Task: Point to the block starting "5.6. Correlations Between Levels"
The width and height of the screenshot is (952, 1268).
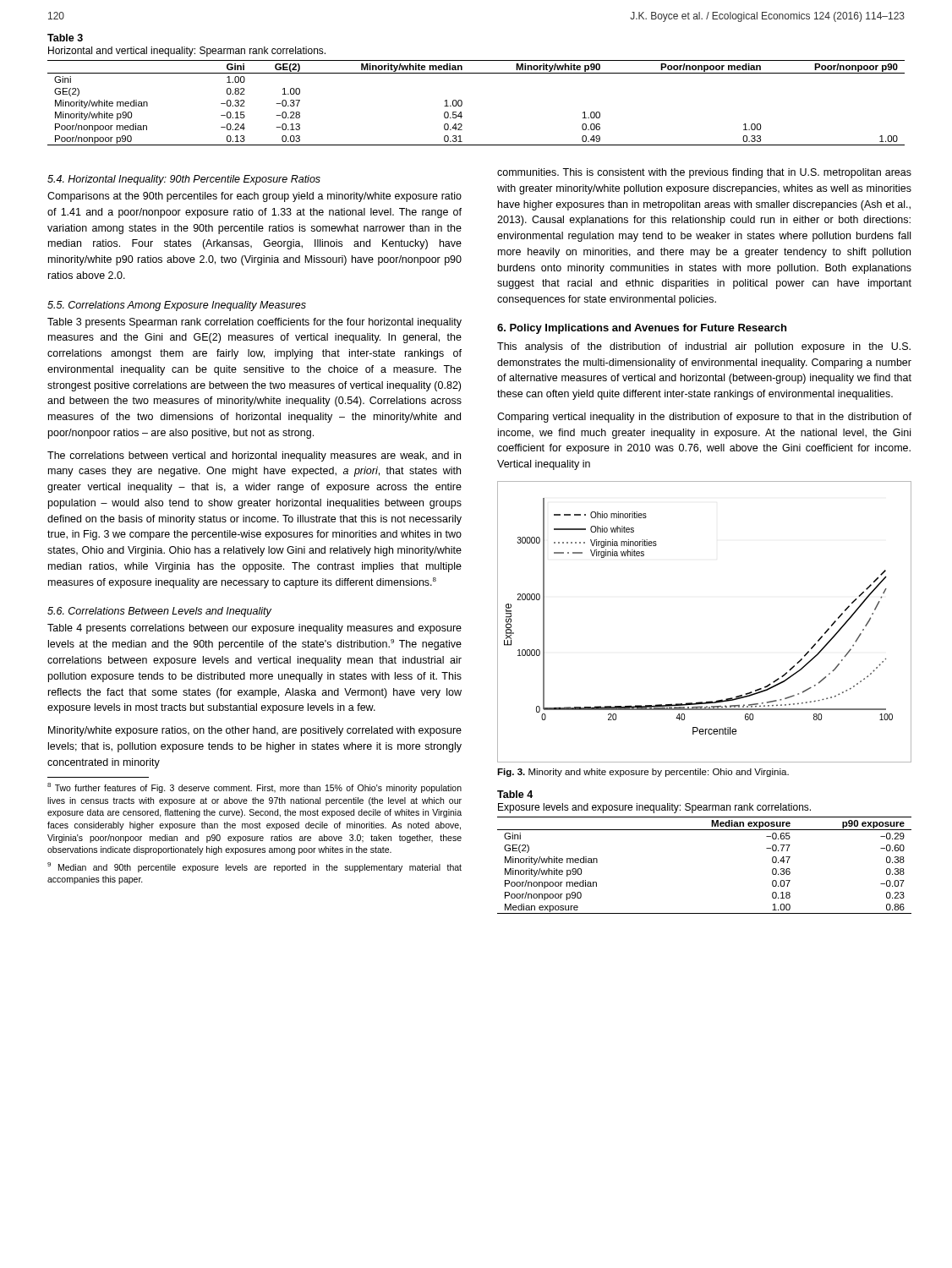Action: pyautogui.click(x=159, y=611)
